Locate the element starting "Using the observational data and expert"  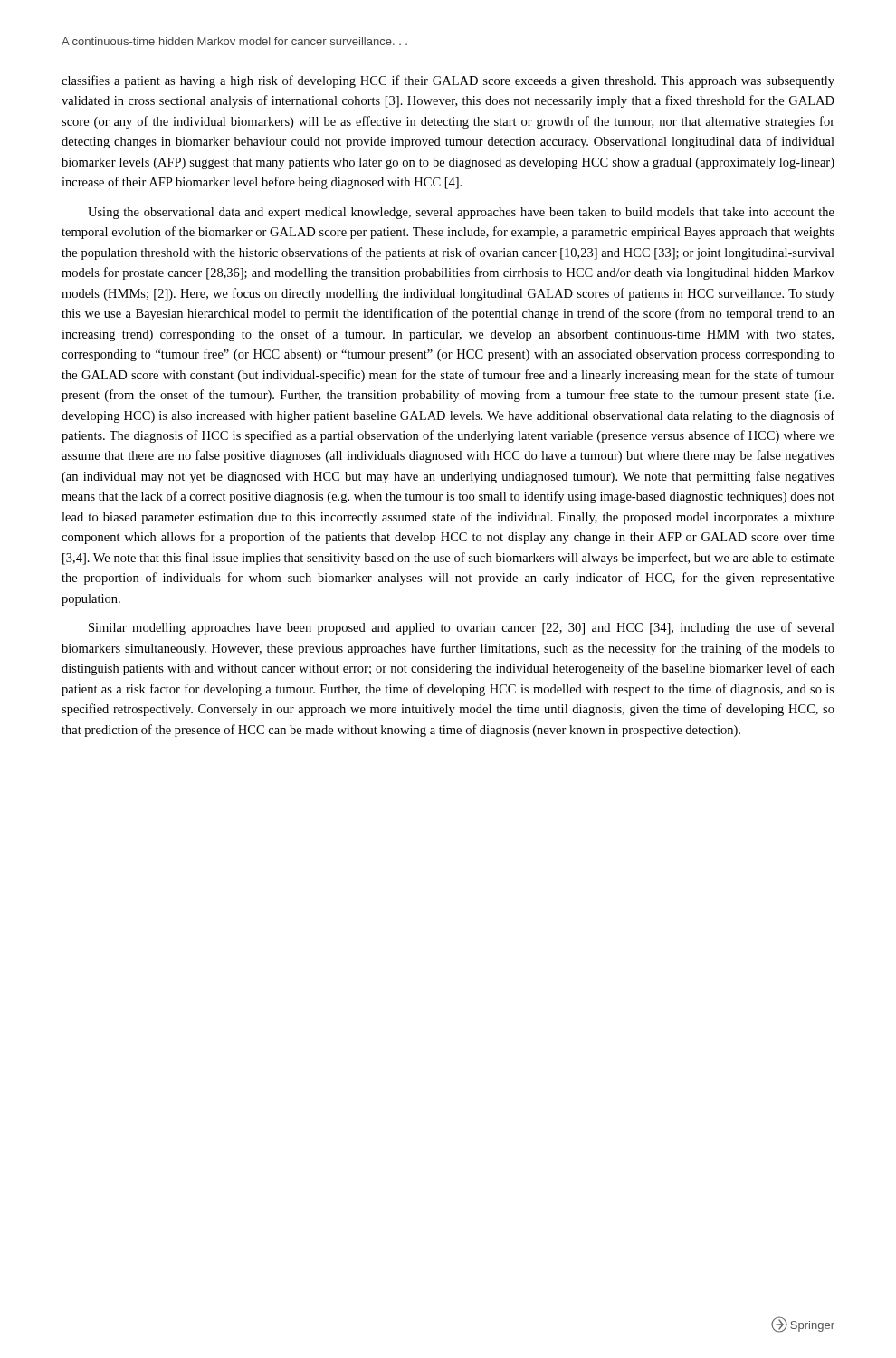pyautogui.click(x=448, y=405)
